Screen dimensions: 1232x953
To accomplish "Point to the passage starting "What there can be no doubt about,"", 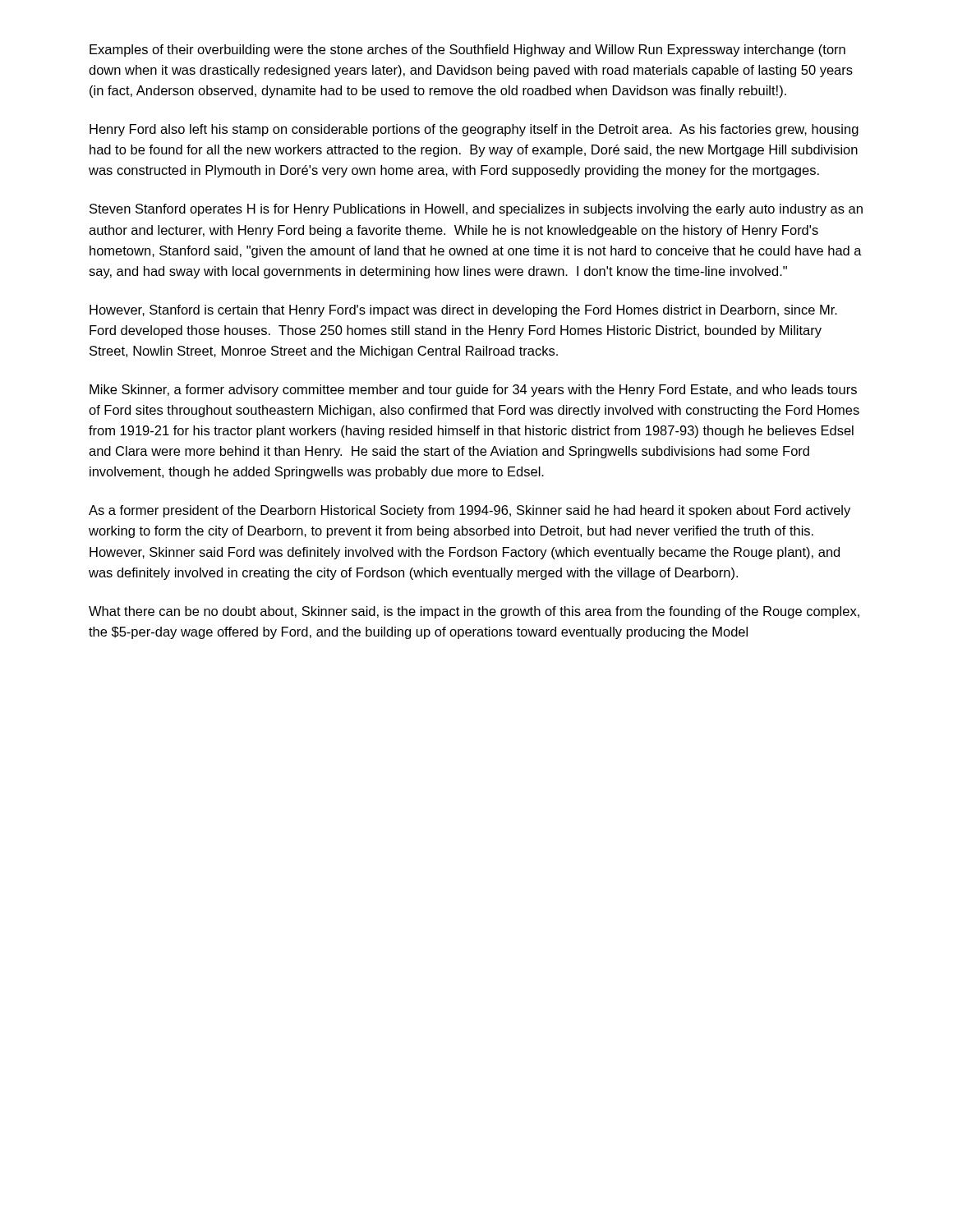I will pyautogui.click(x=475, y=621).
